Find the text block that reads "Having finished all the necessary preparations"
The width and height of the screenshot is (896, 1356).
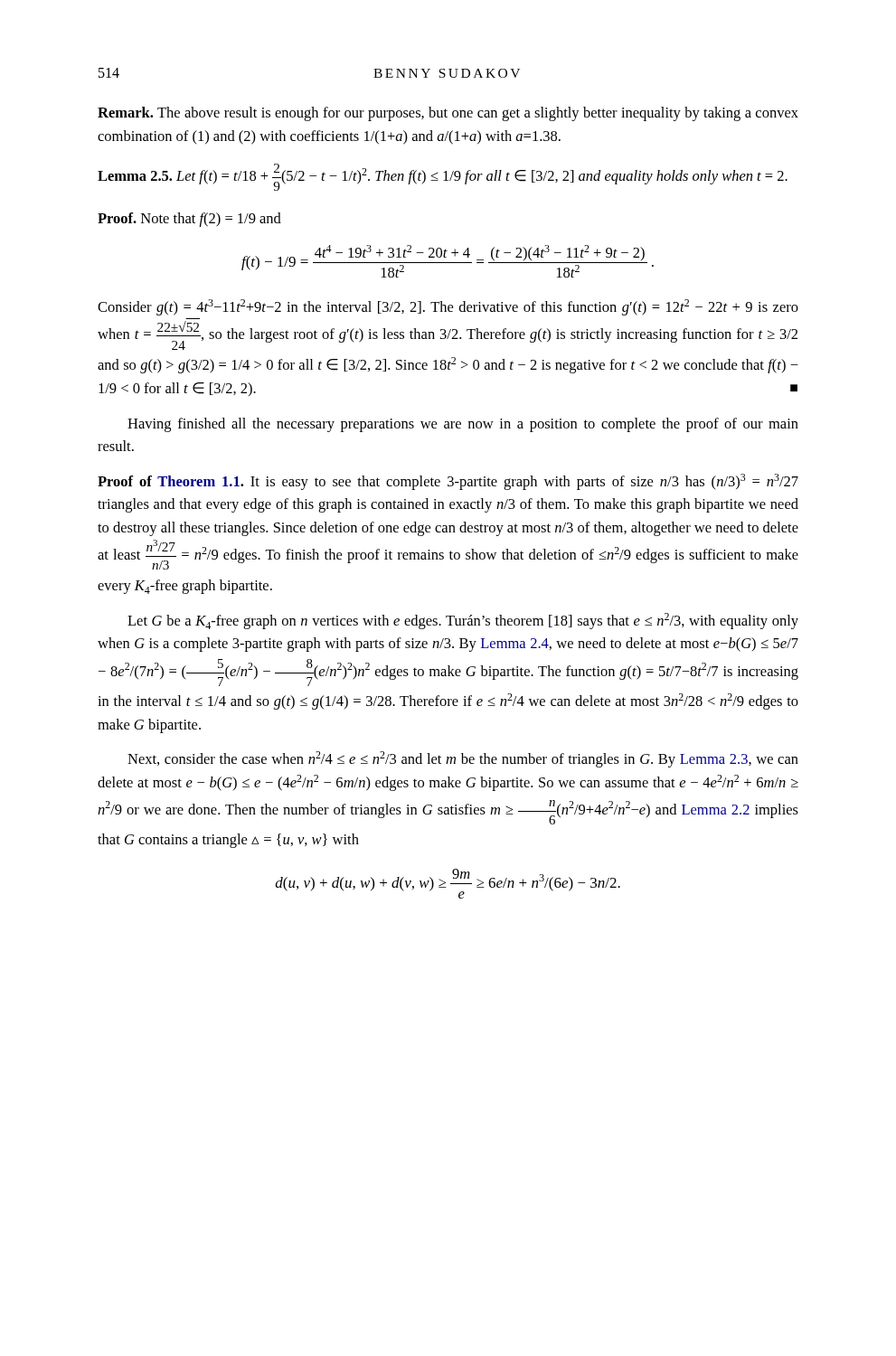click(x=448, y=435)
